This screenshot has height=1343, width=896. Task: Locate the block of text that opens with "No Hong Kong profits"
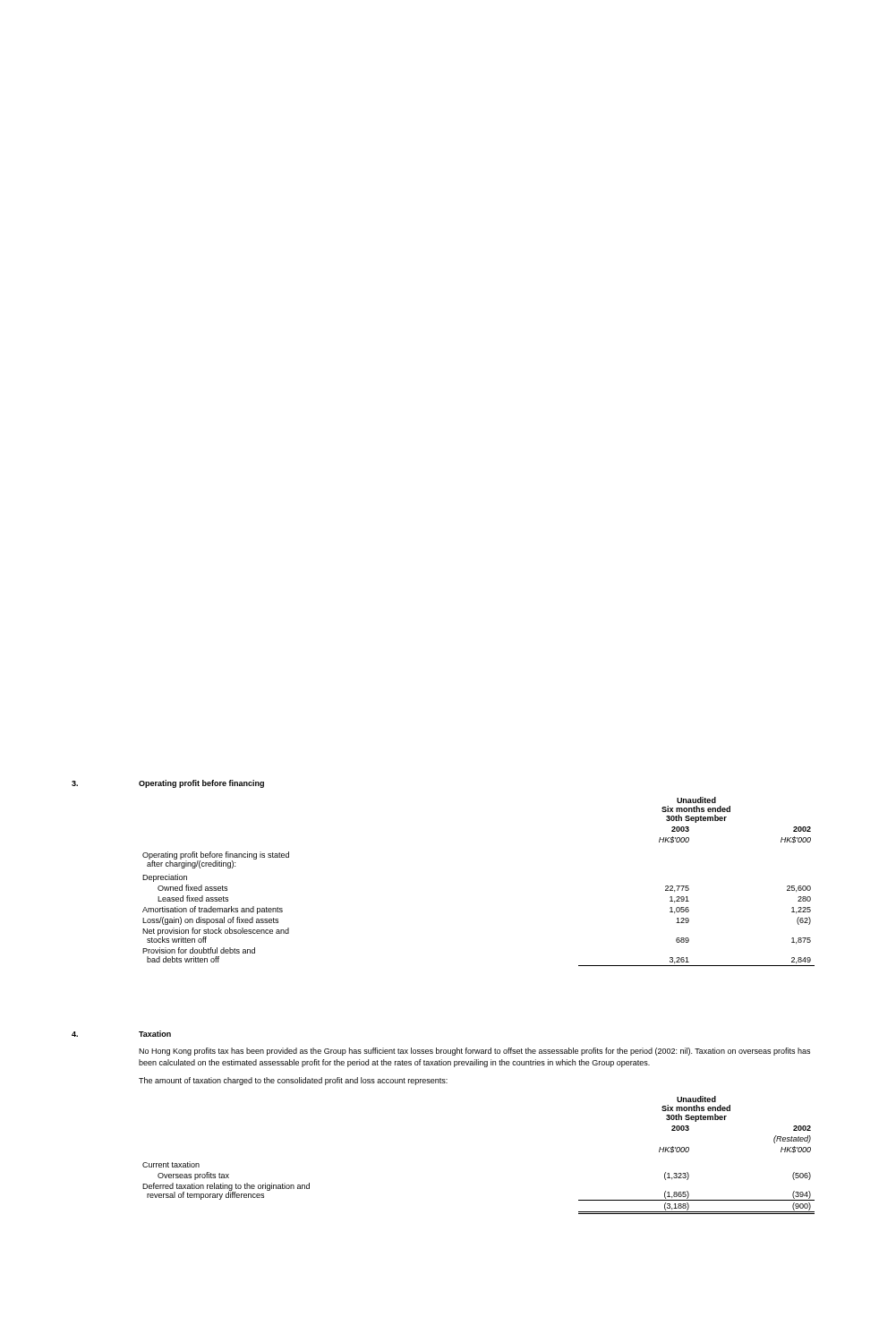[x=475, y=1057]
